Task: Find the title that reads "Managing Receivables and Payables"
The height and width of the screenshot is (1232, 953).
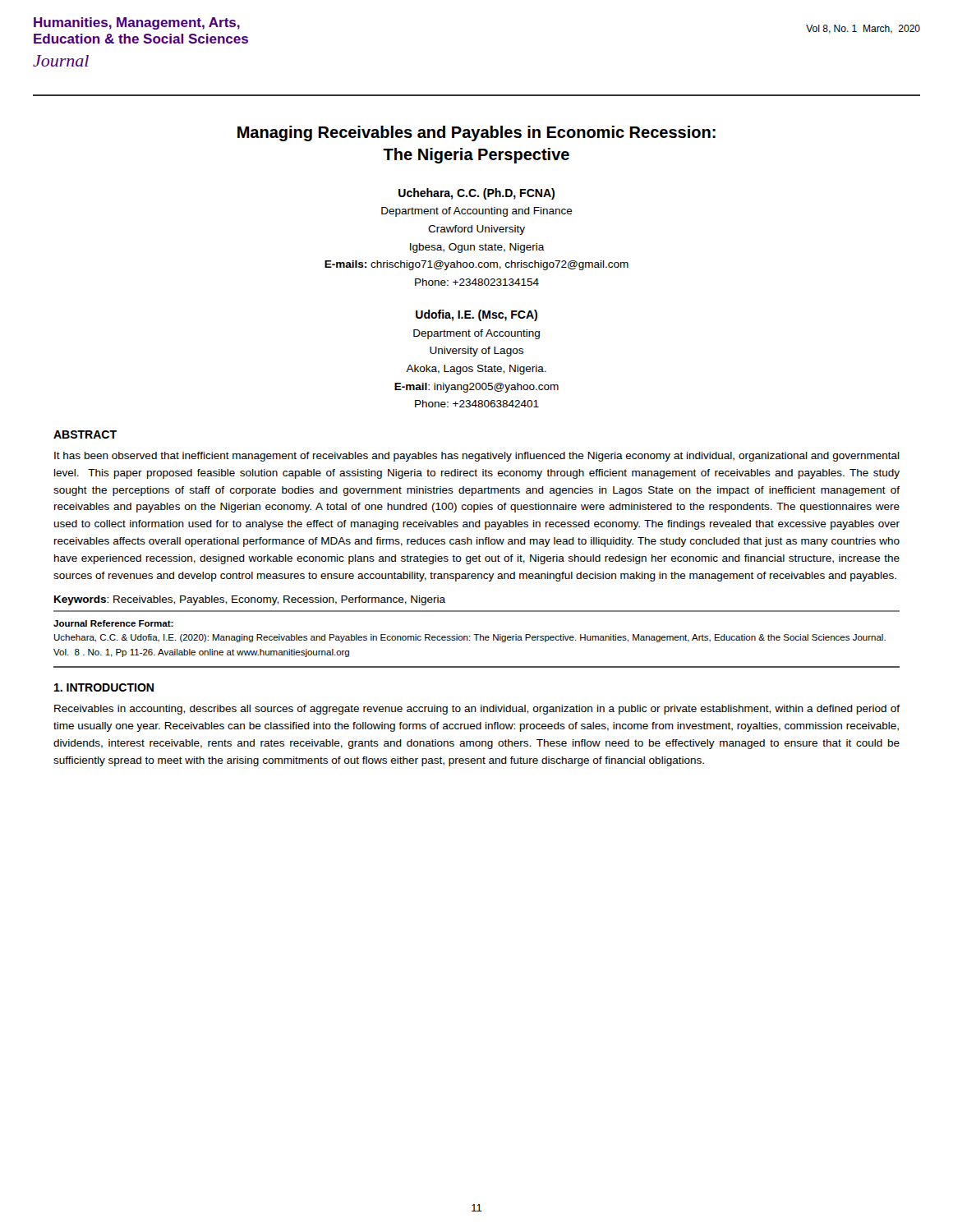Action: tap(476, 144)
